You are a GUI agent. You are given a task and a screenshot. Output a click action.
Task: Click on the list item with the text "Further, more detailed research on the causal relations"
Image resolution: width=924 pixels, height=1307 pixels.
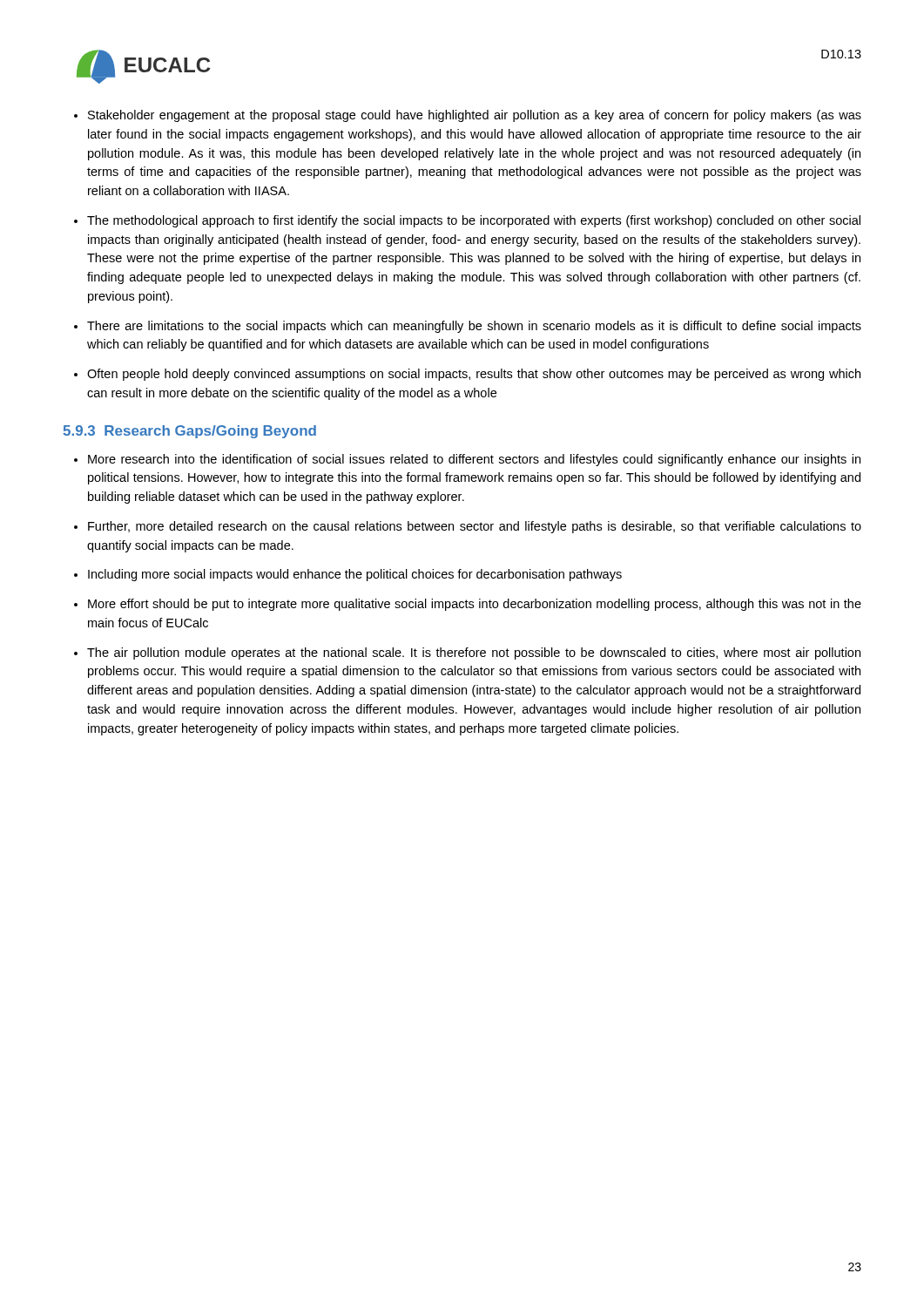click(474, 536)
